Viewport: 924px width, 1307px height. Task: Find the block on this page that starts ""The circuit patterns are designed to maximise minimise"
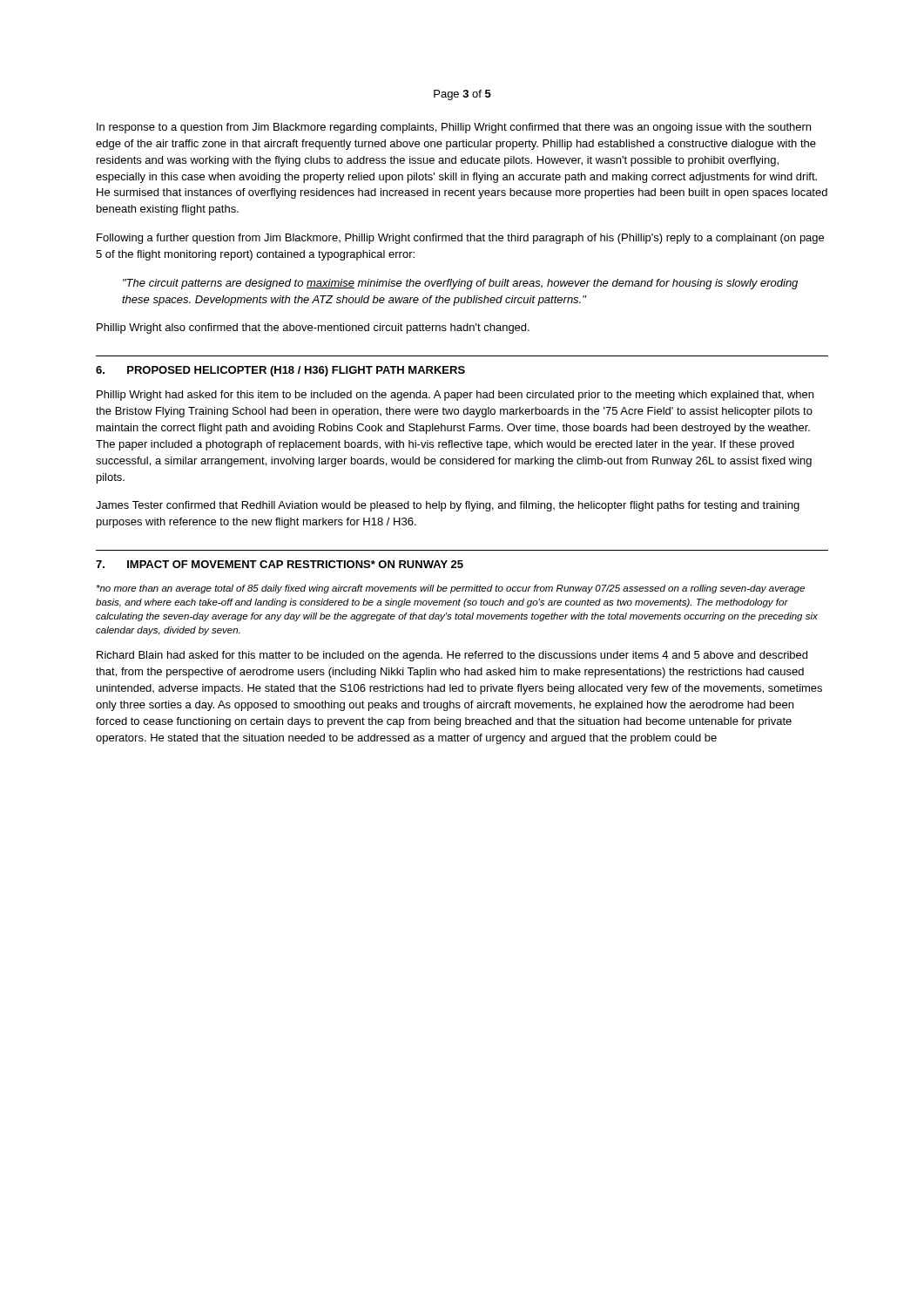point(460,291)
